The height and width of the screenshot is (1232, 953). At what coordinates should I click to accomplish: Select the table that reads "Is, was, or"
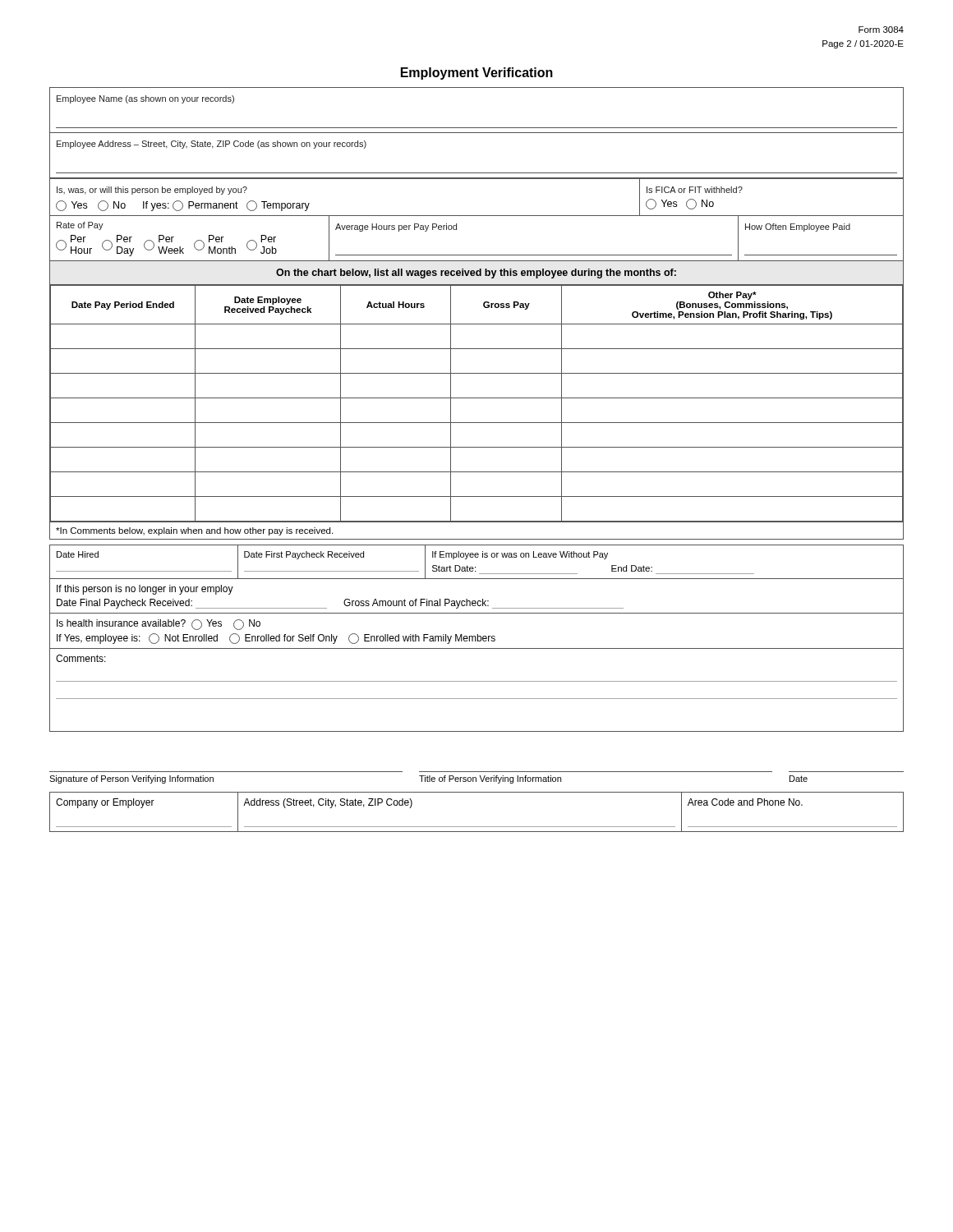[x=476, y=197]
